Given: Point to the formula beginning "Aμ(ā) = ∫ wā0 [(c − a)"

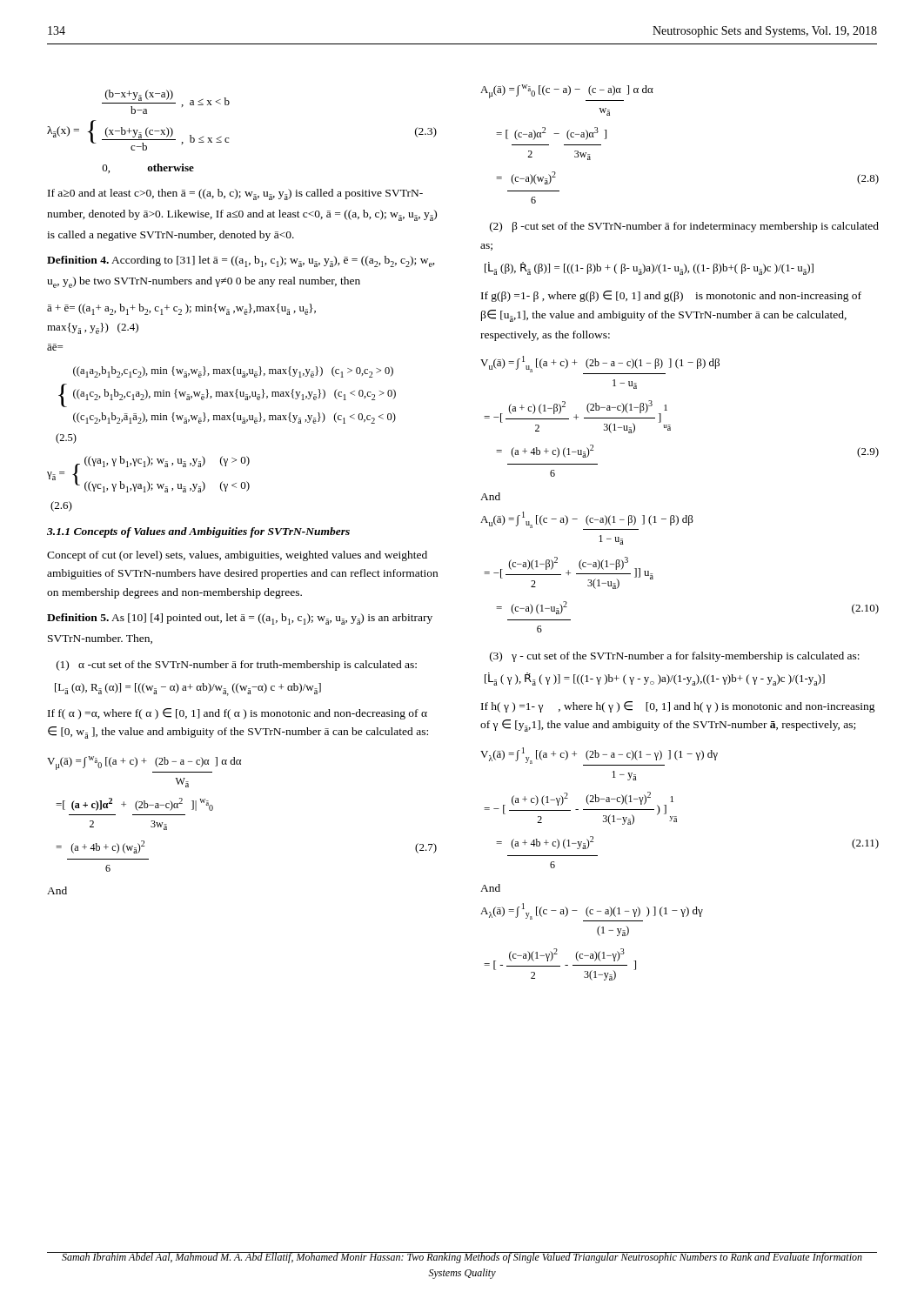Looking at the screenshot, I should (x=567, y=91).
